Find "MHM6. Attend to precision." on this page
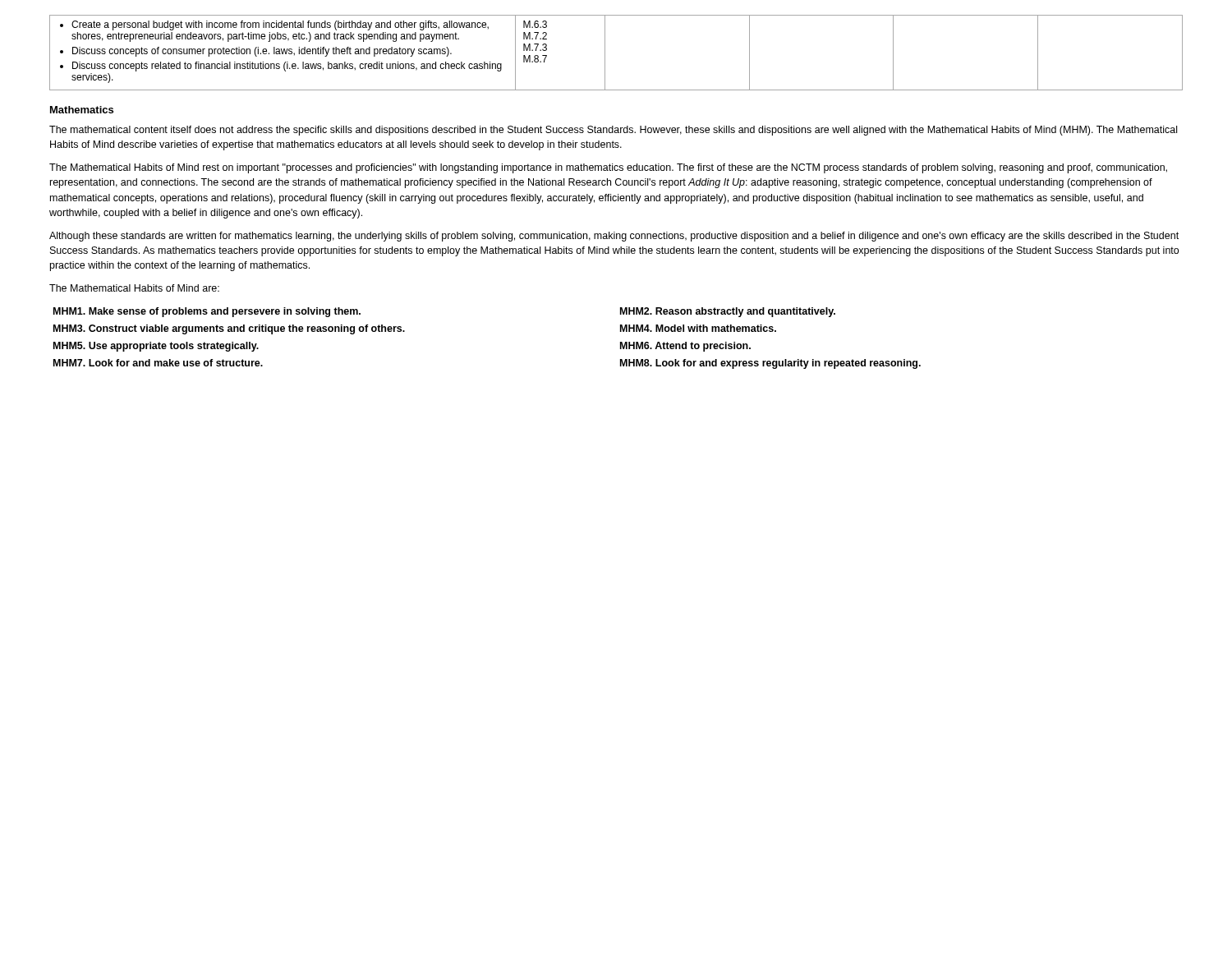1232x953 pixels. click(x=685, y=346)
